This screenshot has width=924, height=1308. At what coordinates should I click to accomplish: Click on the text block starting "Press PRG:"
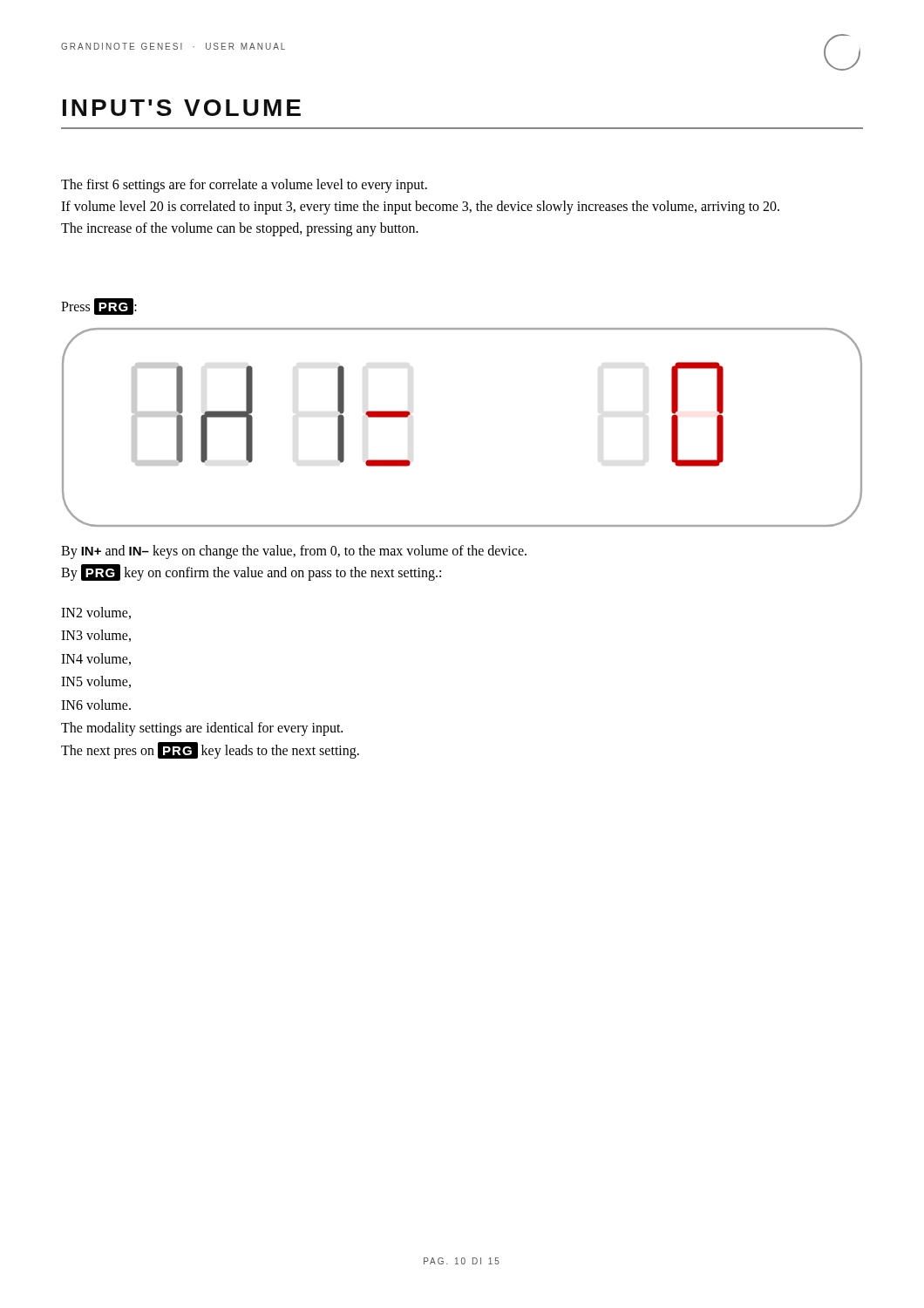coord(99,307)
